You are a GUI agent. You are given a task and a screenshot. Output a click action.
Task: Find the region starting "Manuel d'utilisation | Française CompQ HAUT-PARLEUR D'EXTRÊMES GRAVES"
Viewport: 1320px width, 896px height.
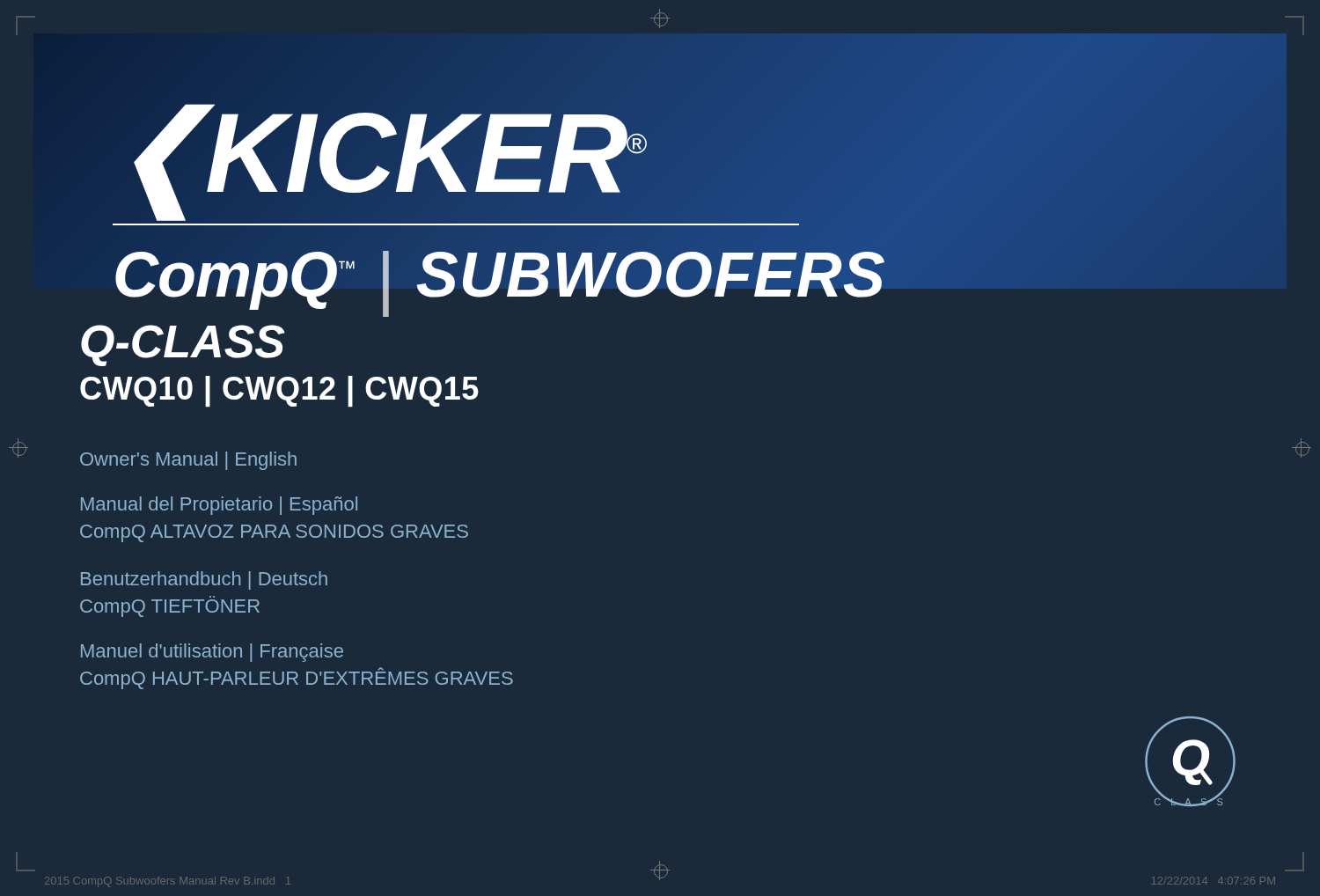coord(296,665)
